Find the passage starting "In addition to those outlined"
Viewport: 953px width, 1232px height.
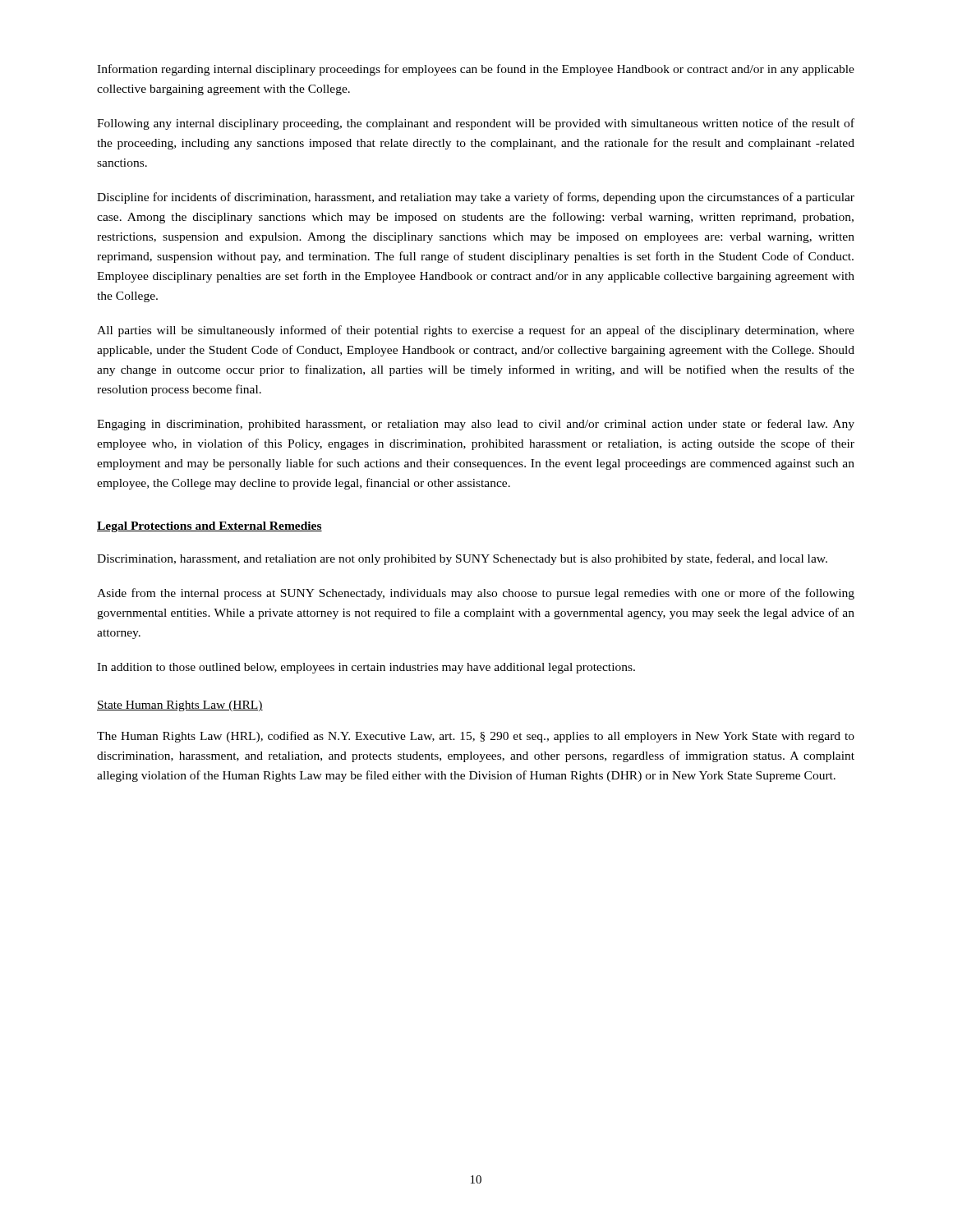click(x=366, y=667)
